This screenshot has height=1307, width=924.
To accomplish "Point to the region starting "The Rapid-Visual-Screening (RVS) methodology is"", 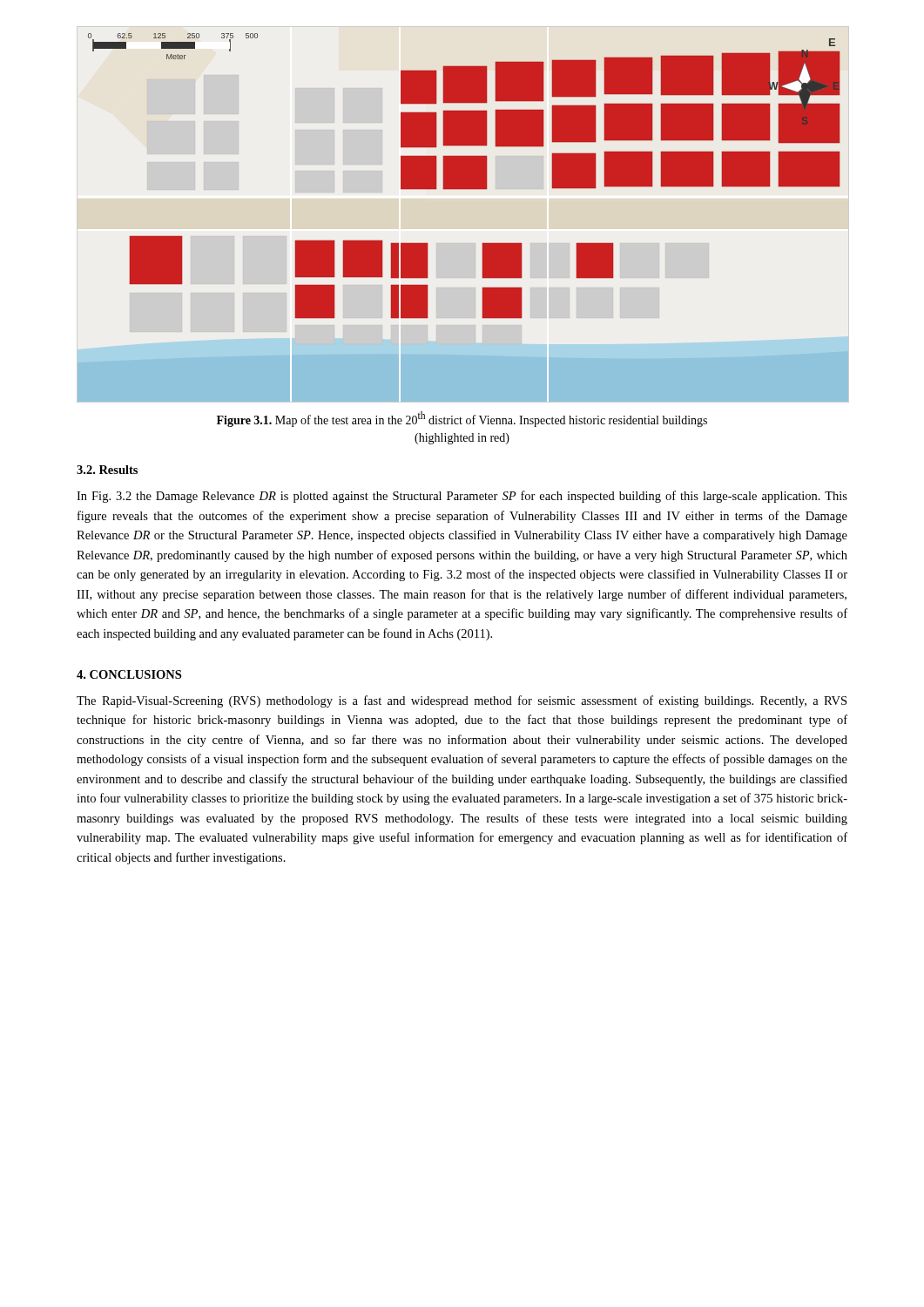I will [462, 779].
